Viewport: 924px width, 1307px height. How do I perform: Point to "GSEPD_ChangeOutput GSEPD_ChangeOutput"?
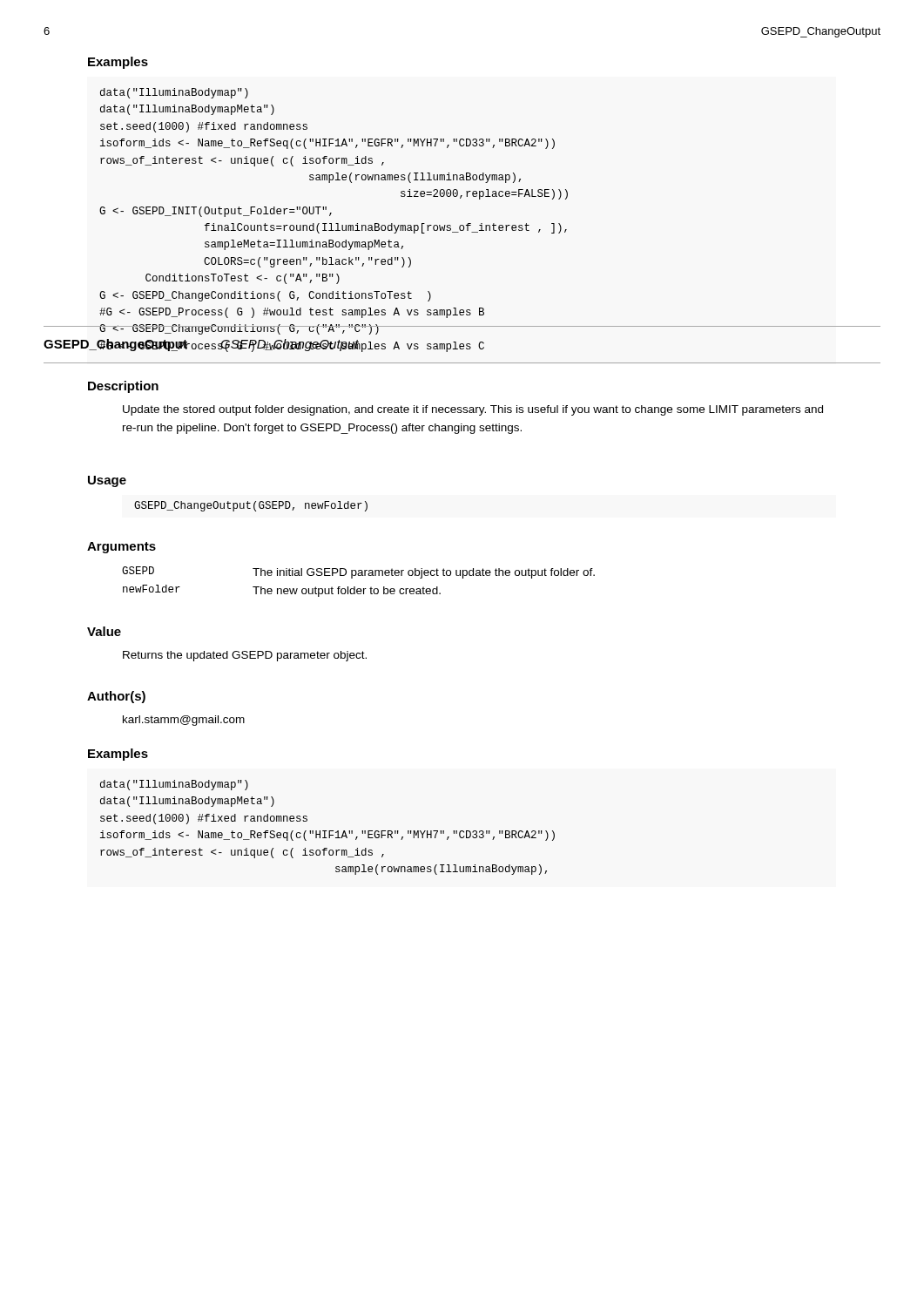(x=201, y=344)
